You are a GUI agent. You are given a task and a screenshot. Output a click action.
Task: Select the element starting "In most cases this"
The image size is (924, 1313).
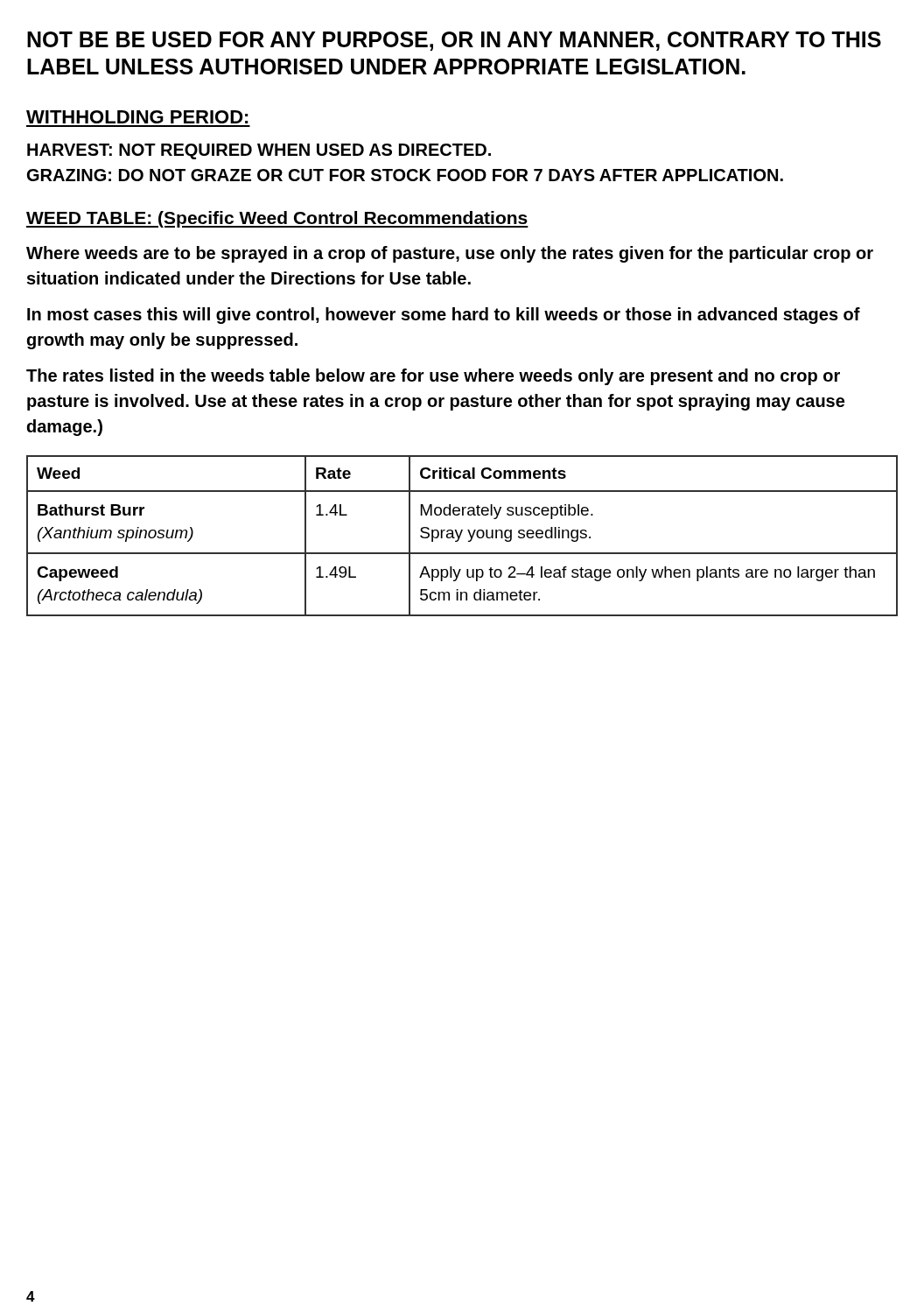tap(443, 327)
